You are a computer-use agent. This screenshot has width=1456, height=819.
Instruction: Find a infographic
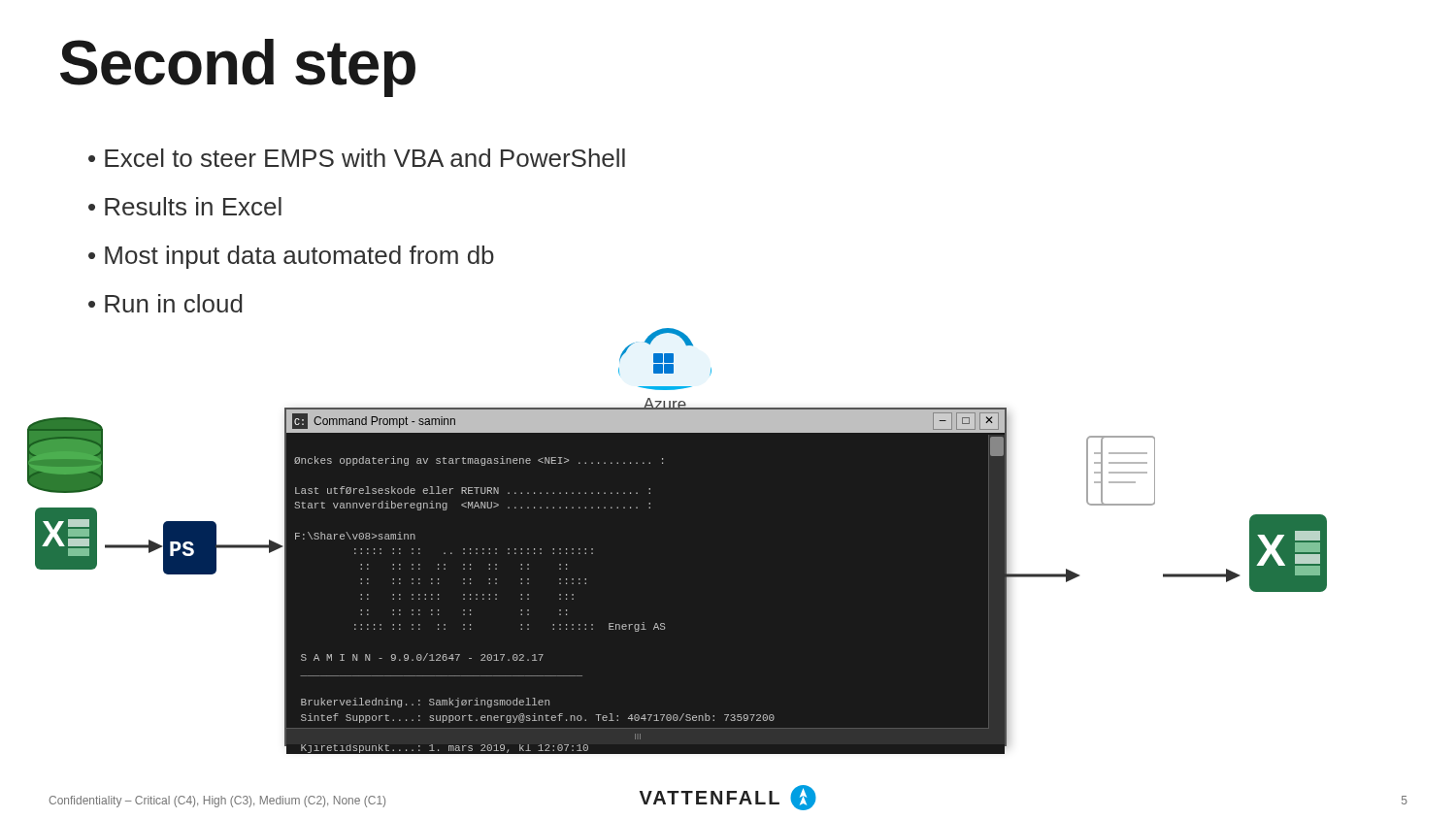pyautogui.click(x=728, y=546)
